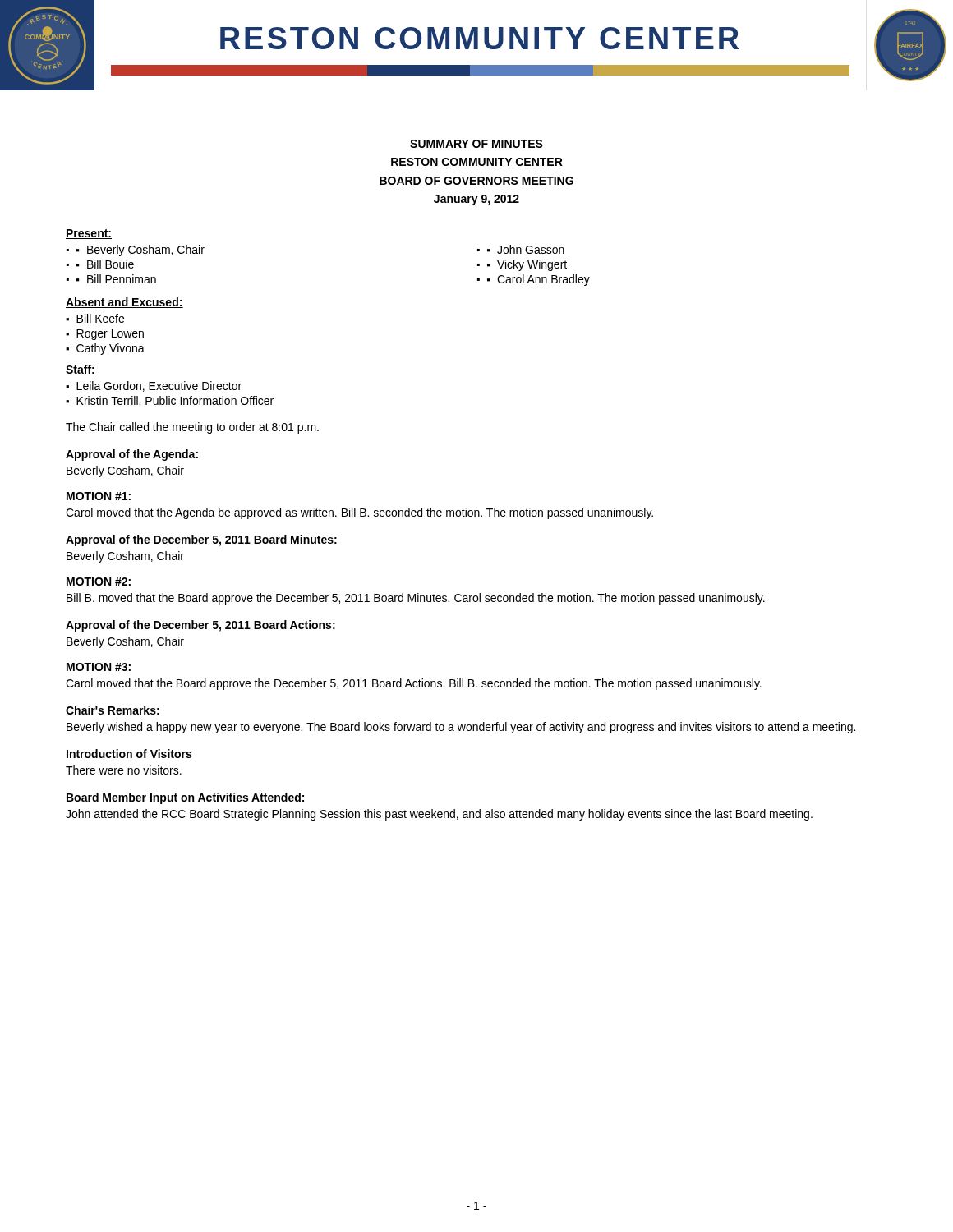
Task: Click on the list item that reads "▪Bill Keefe"
Action: [95, 318]
